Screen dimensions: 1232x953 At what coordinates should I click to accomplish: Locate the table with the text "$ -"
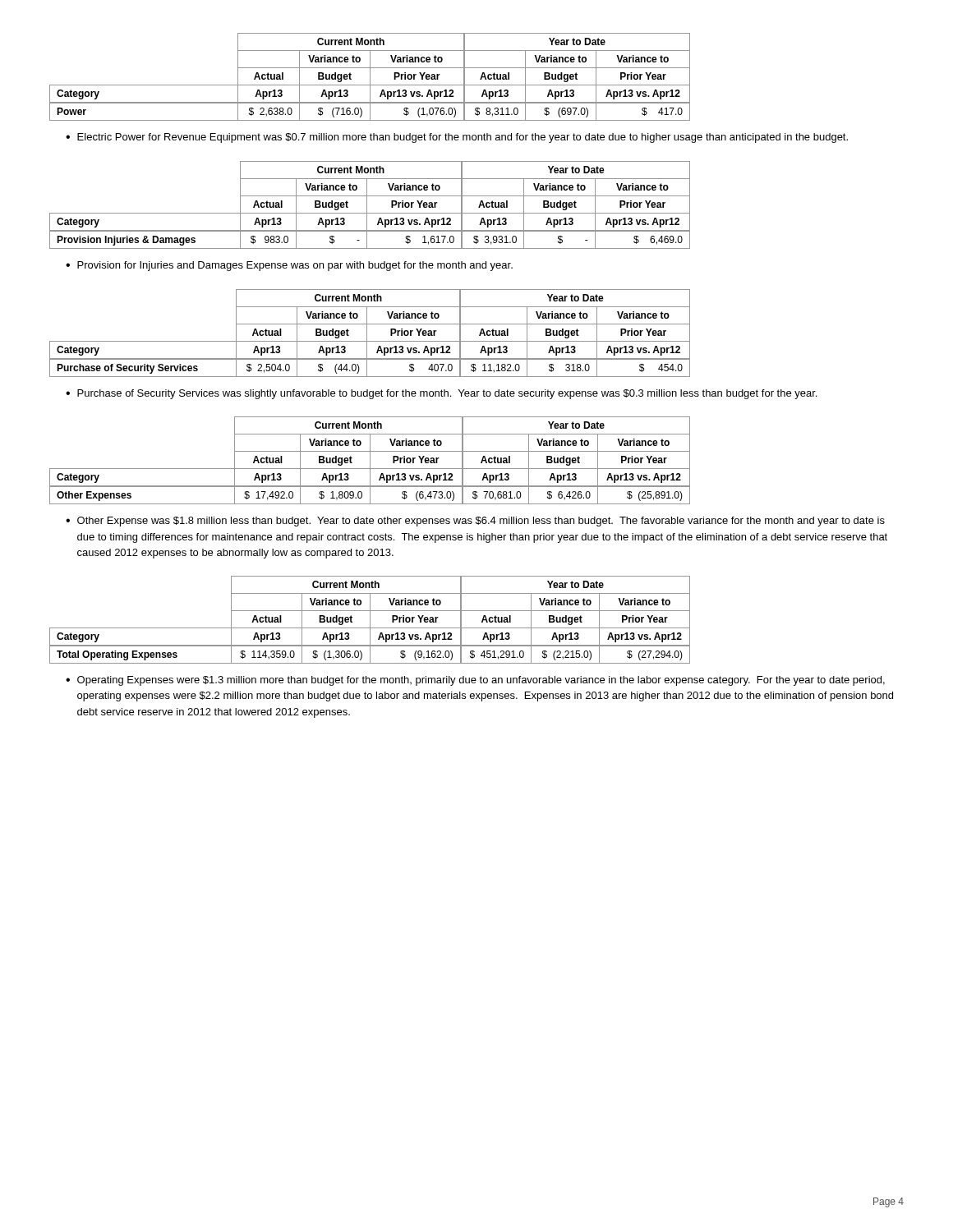[476, 205]
